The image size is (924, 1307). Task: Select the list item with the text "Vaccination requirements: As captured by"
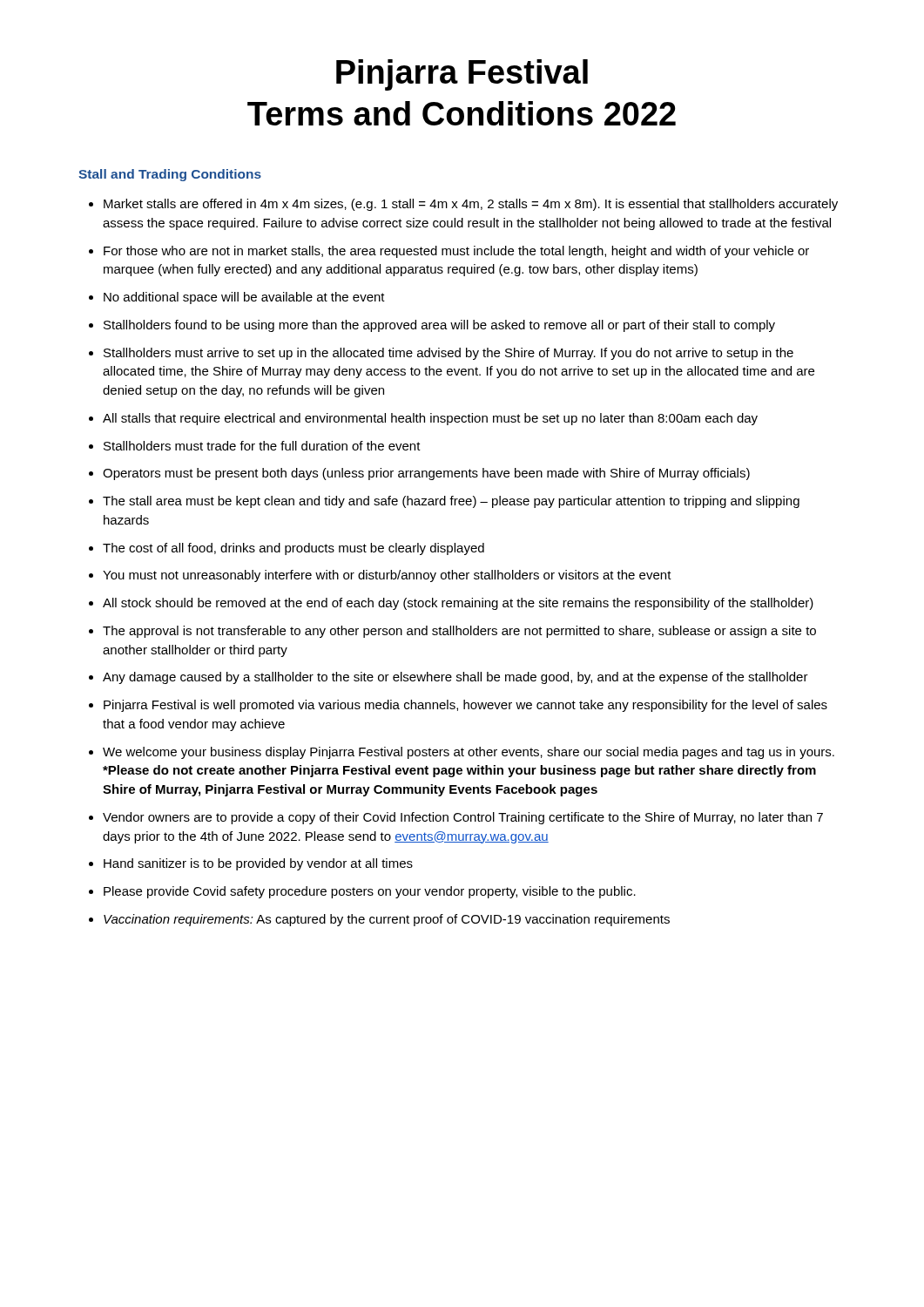(386, 919)
